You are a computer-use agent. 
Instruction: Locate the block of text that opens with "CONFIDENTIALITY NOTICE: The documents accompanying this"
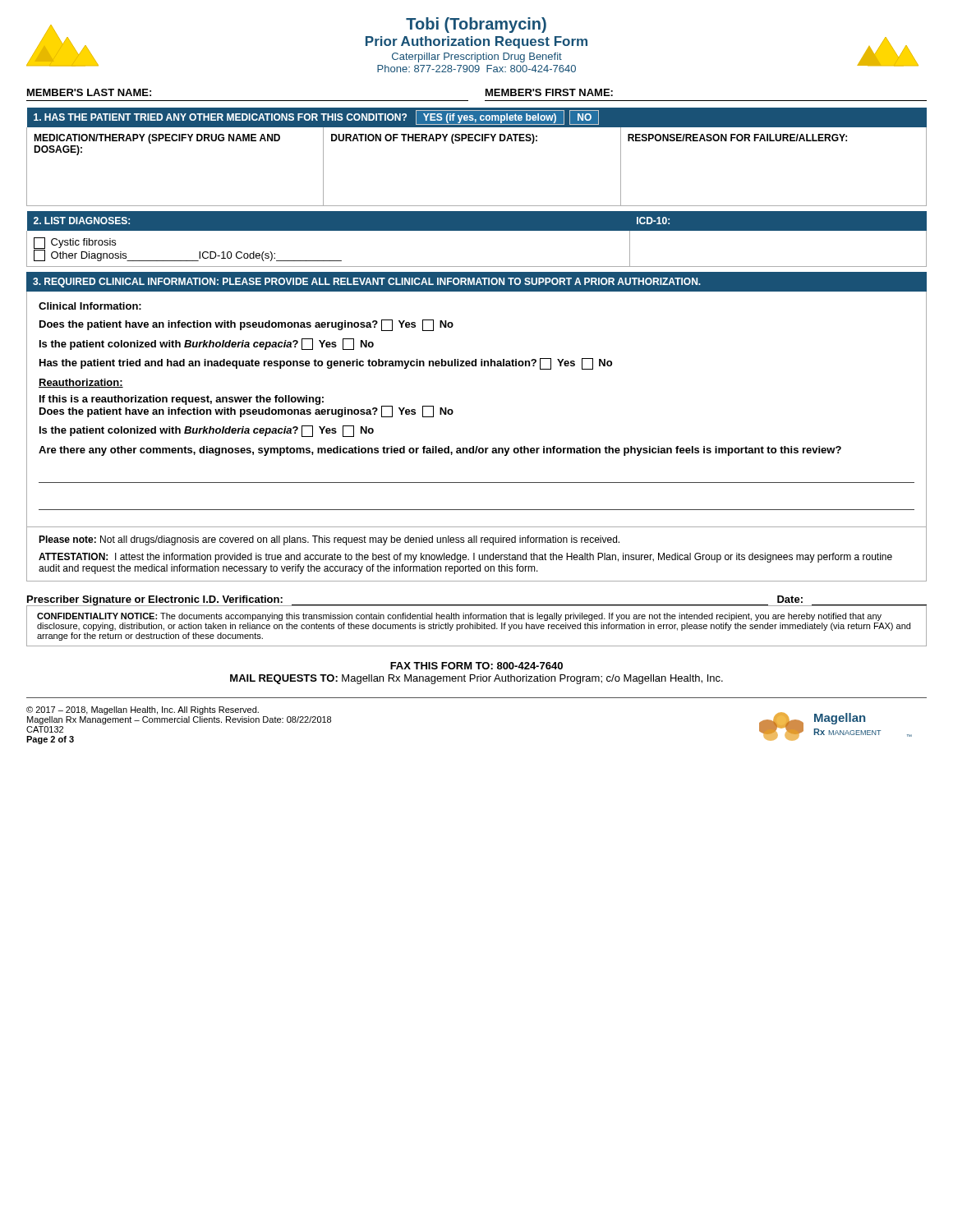coord(474,626)
